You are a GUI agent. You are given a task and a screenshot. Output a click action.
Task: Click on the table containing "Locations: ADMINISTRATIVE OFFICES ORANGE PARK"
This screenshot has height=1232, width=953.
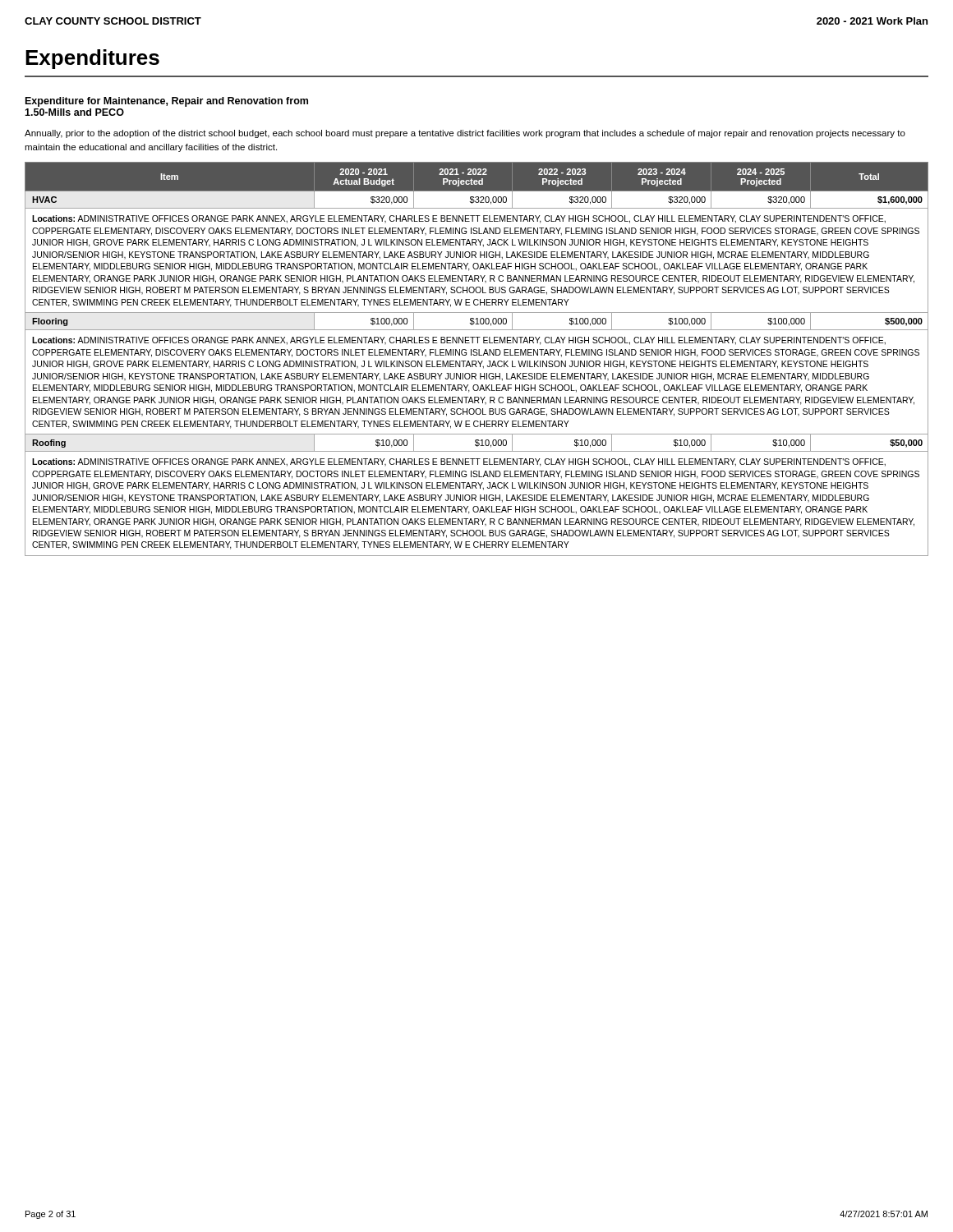[476, 359]
